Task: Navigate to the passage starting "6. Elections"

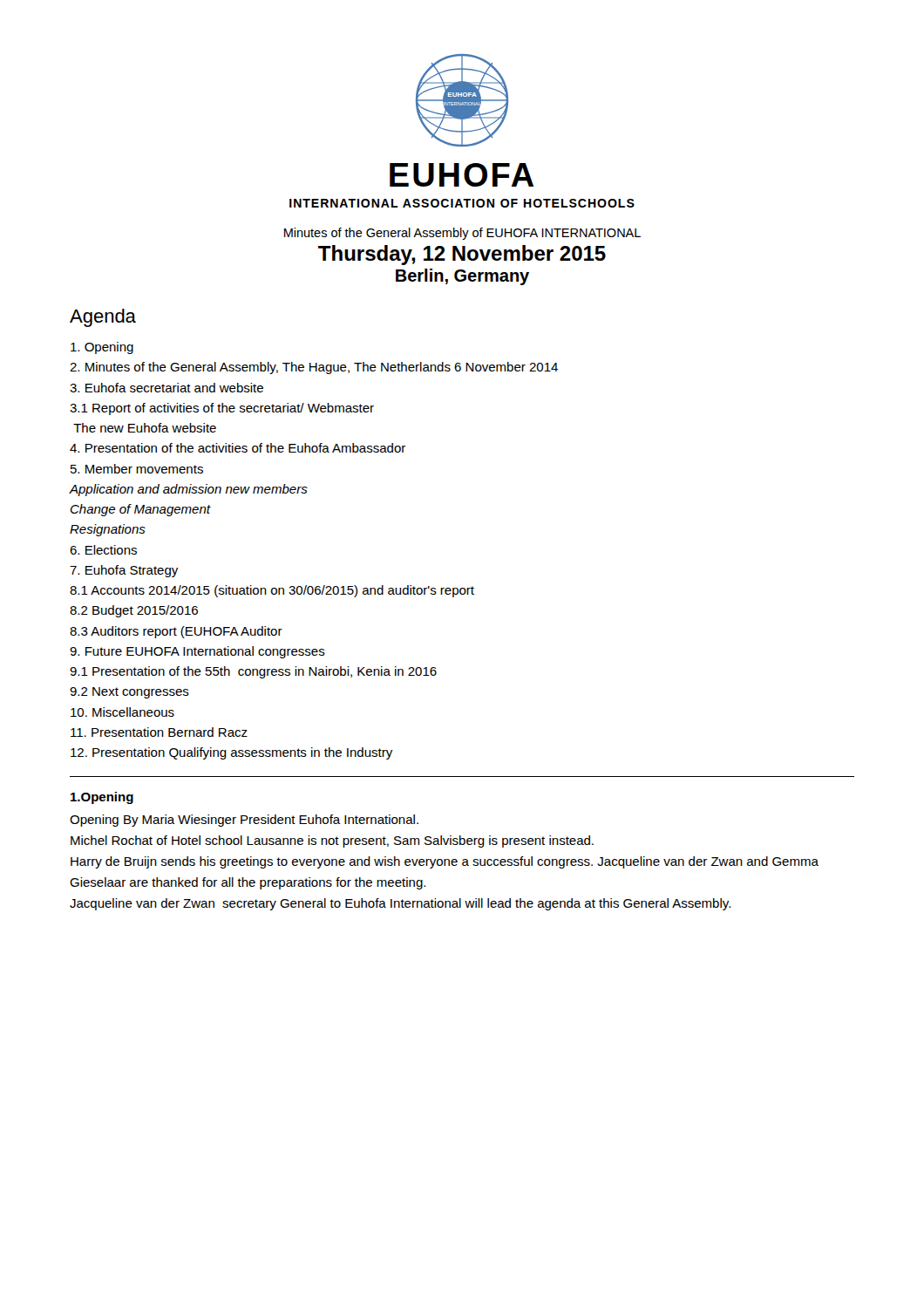Action: click(104, 549)
